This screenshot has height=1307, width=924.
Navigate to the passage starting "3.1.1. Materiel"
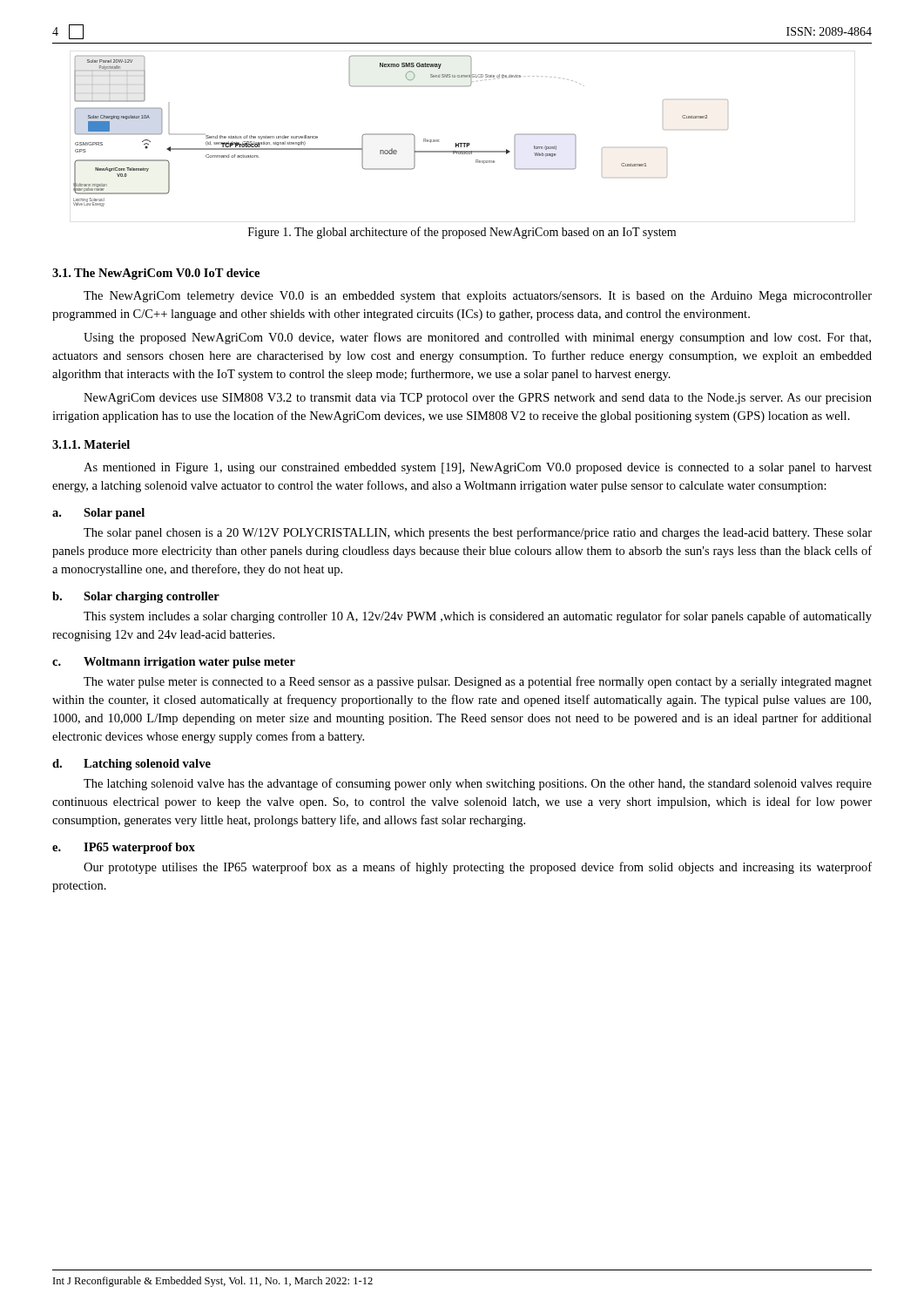tap(91, 444)
